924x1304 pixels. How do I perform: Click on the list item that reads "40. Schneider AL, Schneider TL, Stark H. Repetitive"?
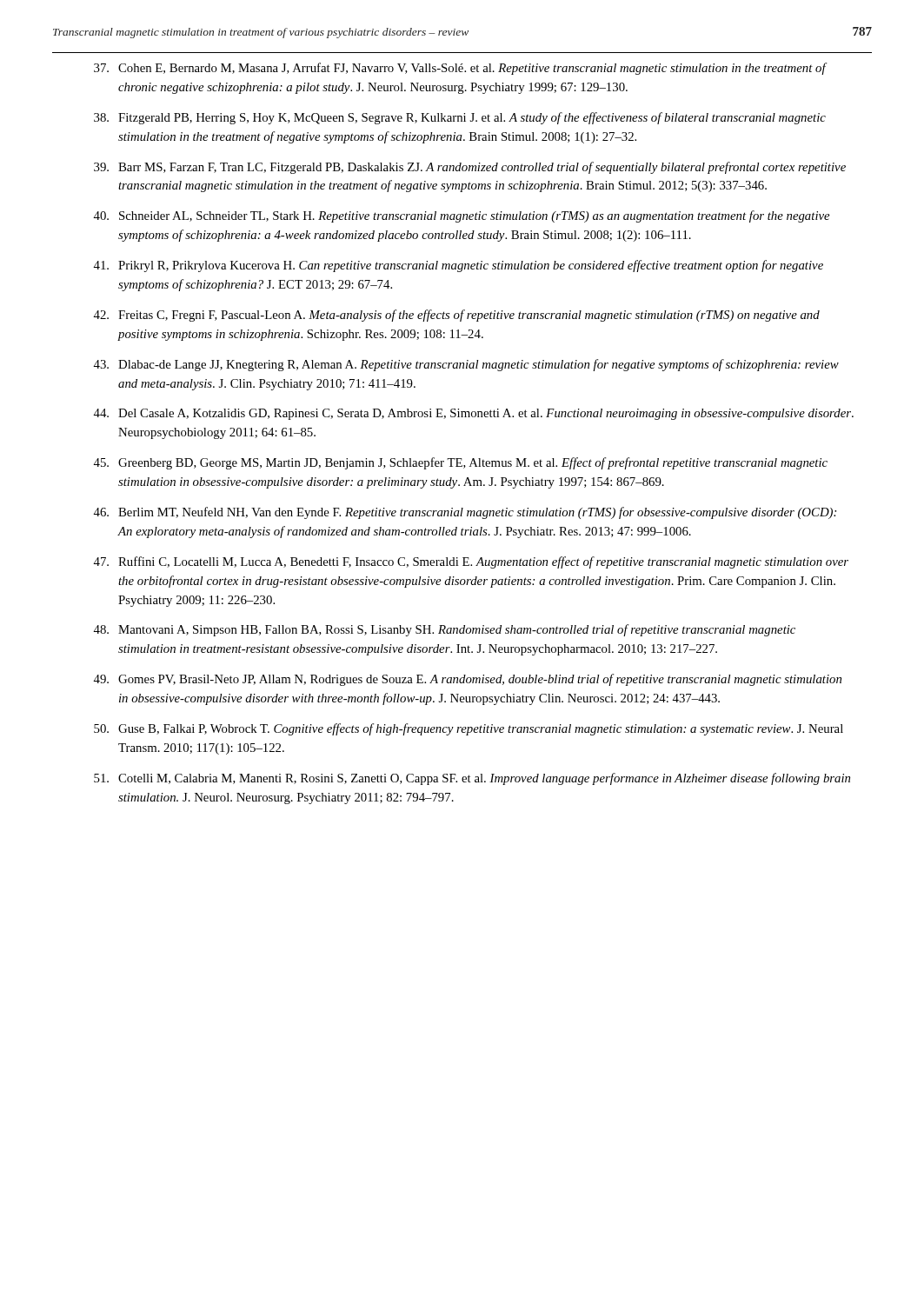click(x=465, y=226)
